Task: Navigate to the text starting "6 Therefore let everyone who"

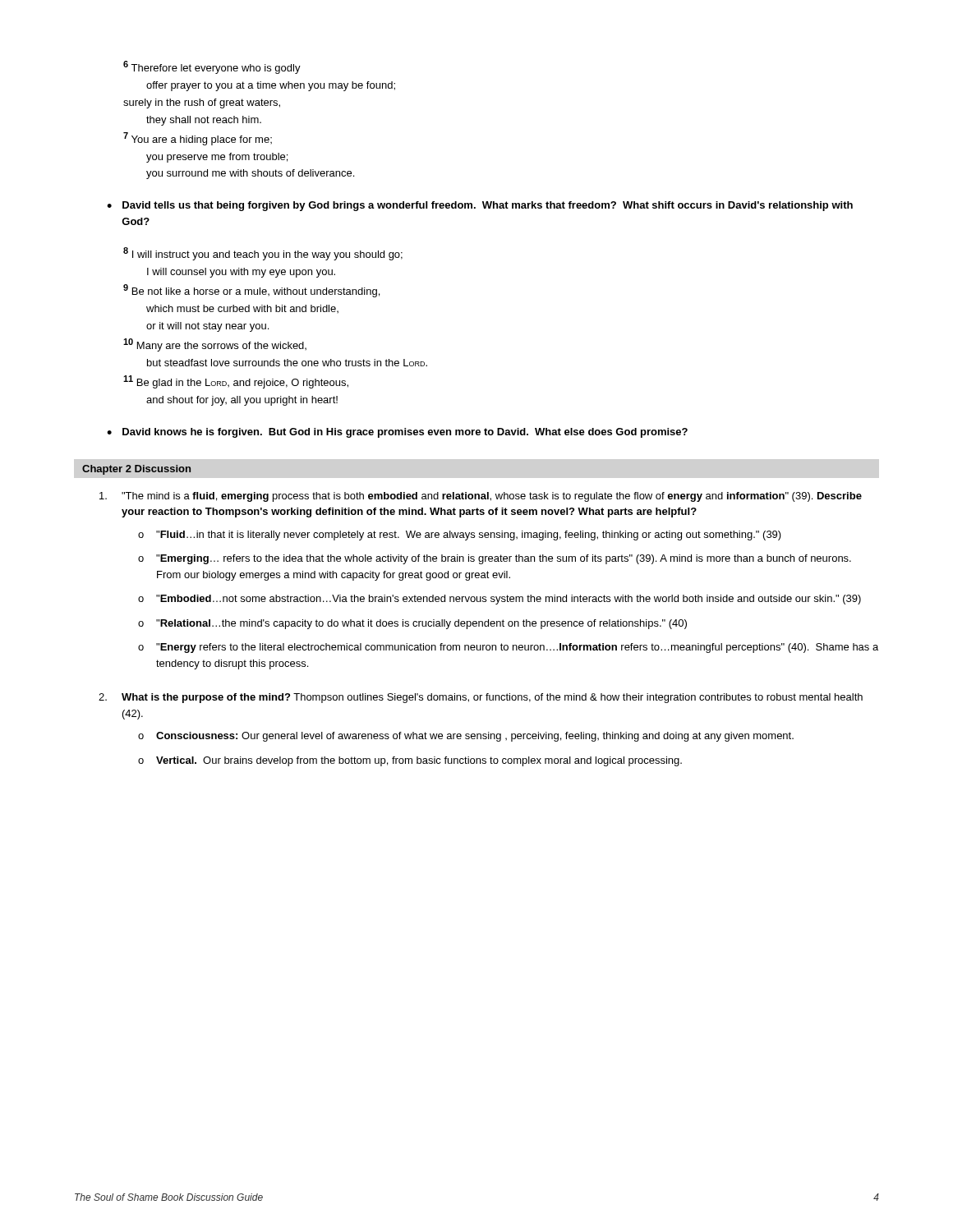Action: [x=212, y=67]
